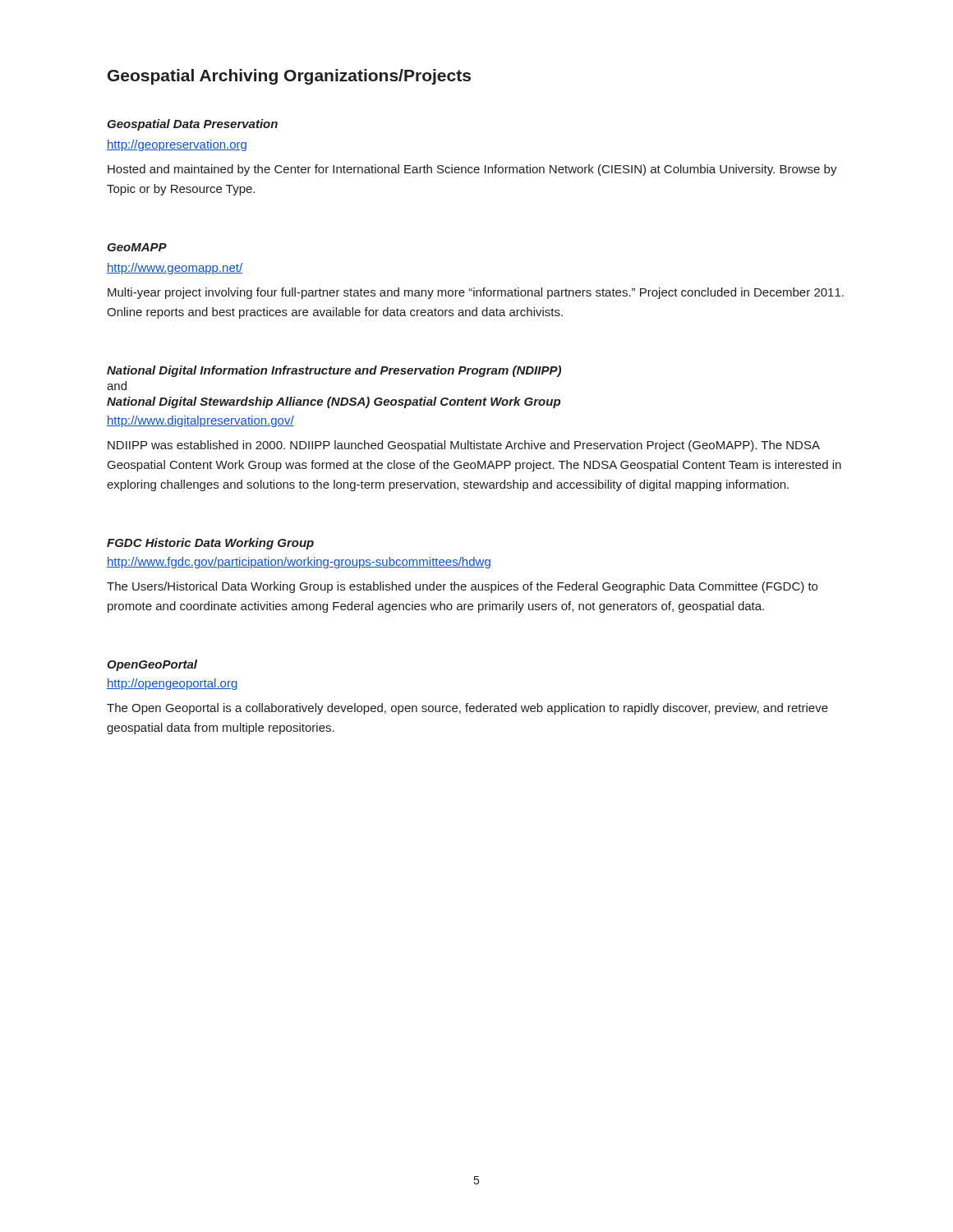This screenshot has height=1232, width=953.
Task: Point to the text starting "NDIIPP was established in"
Action: tap(476, 465)
